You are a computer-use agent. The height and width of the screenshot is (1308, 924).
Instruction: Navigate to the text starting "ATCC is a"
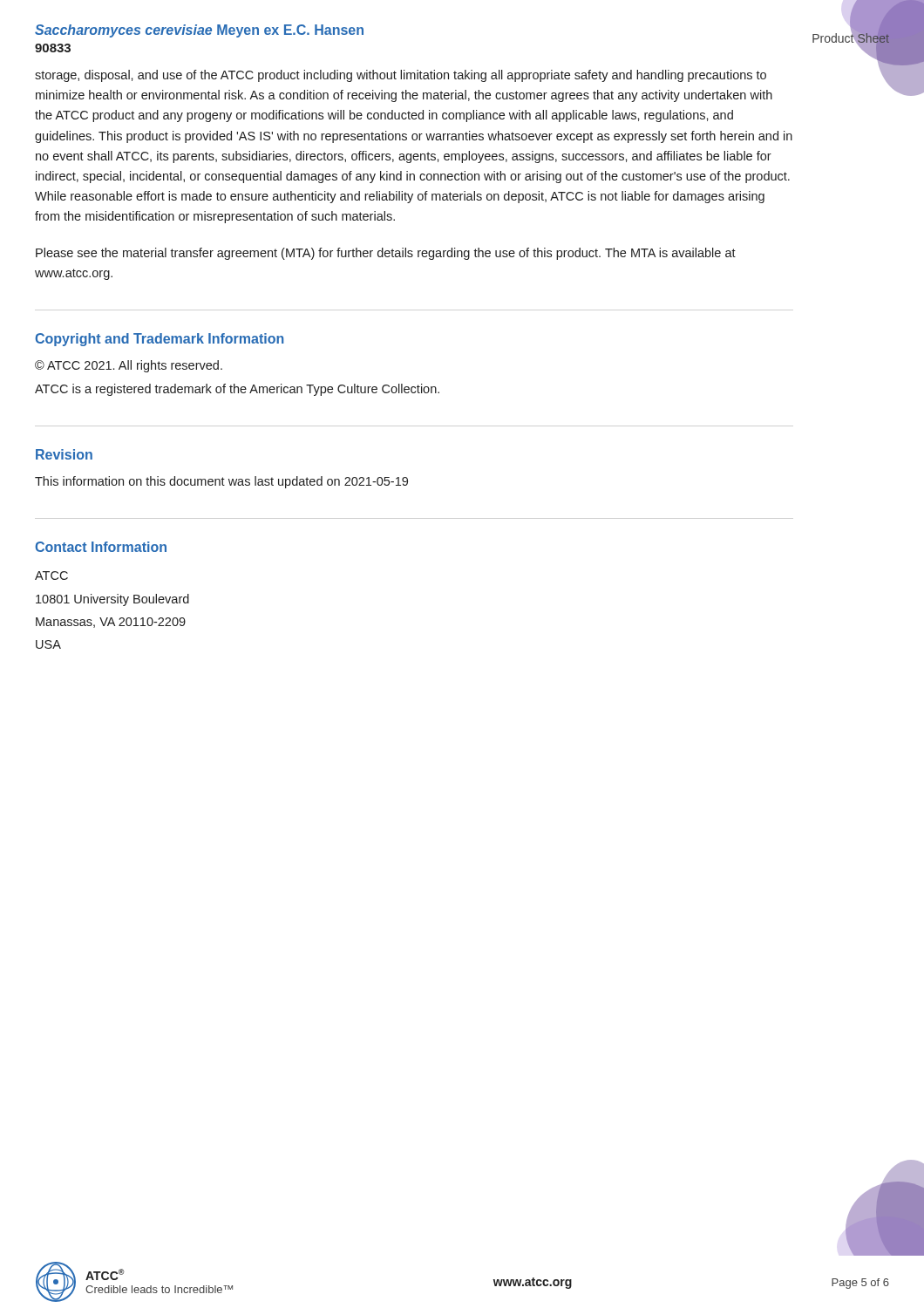click(x=238, y=389)
